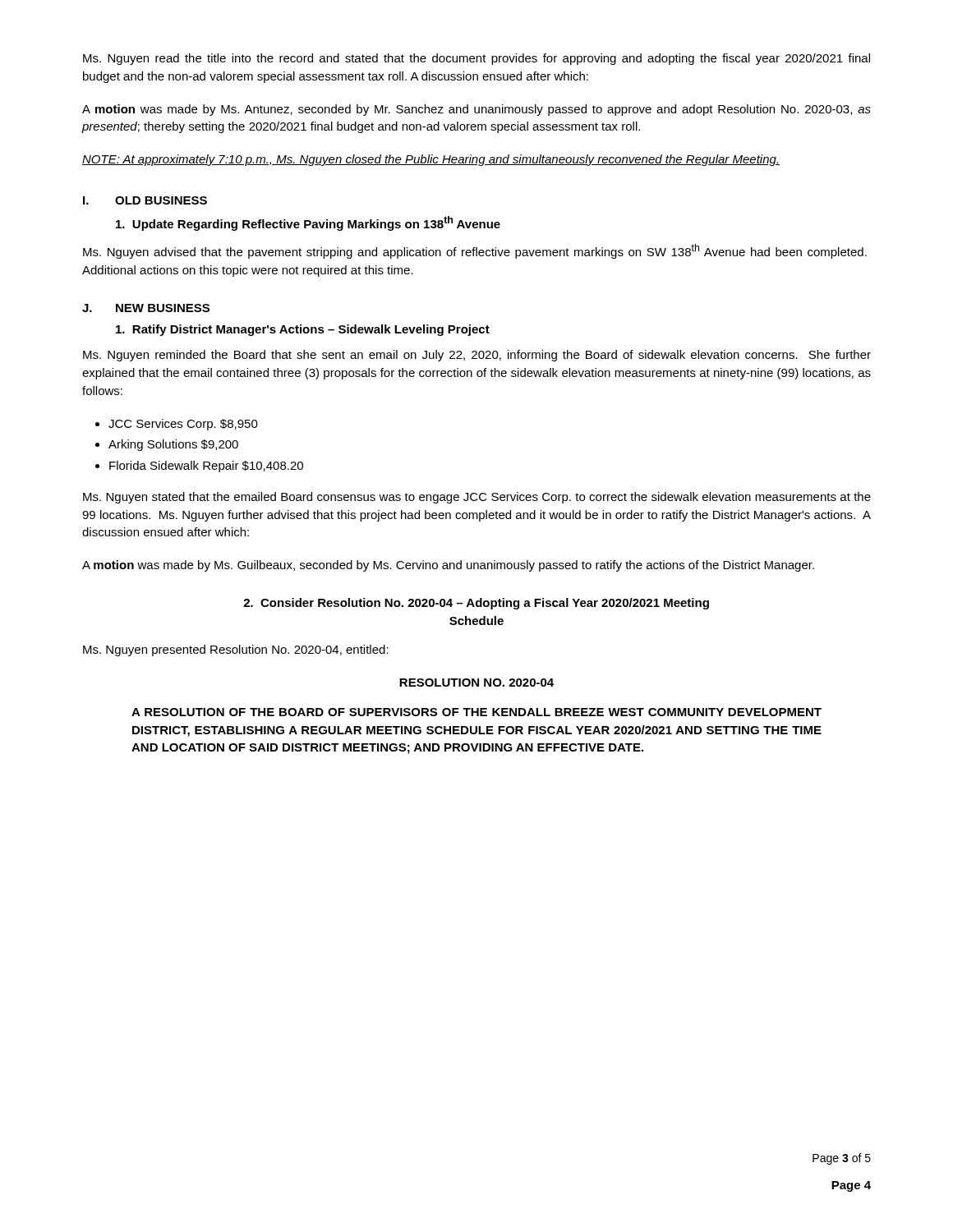
Task: Click on the text block that reads "A RESOLUTION OF THE BOARD"
Action: tap(476, 729)
